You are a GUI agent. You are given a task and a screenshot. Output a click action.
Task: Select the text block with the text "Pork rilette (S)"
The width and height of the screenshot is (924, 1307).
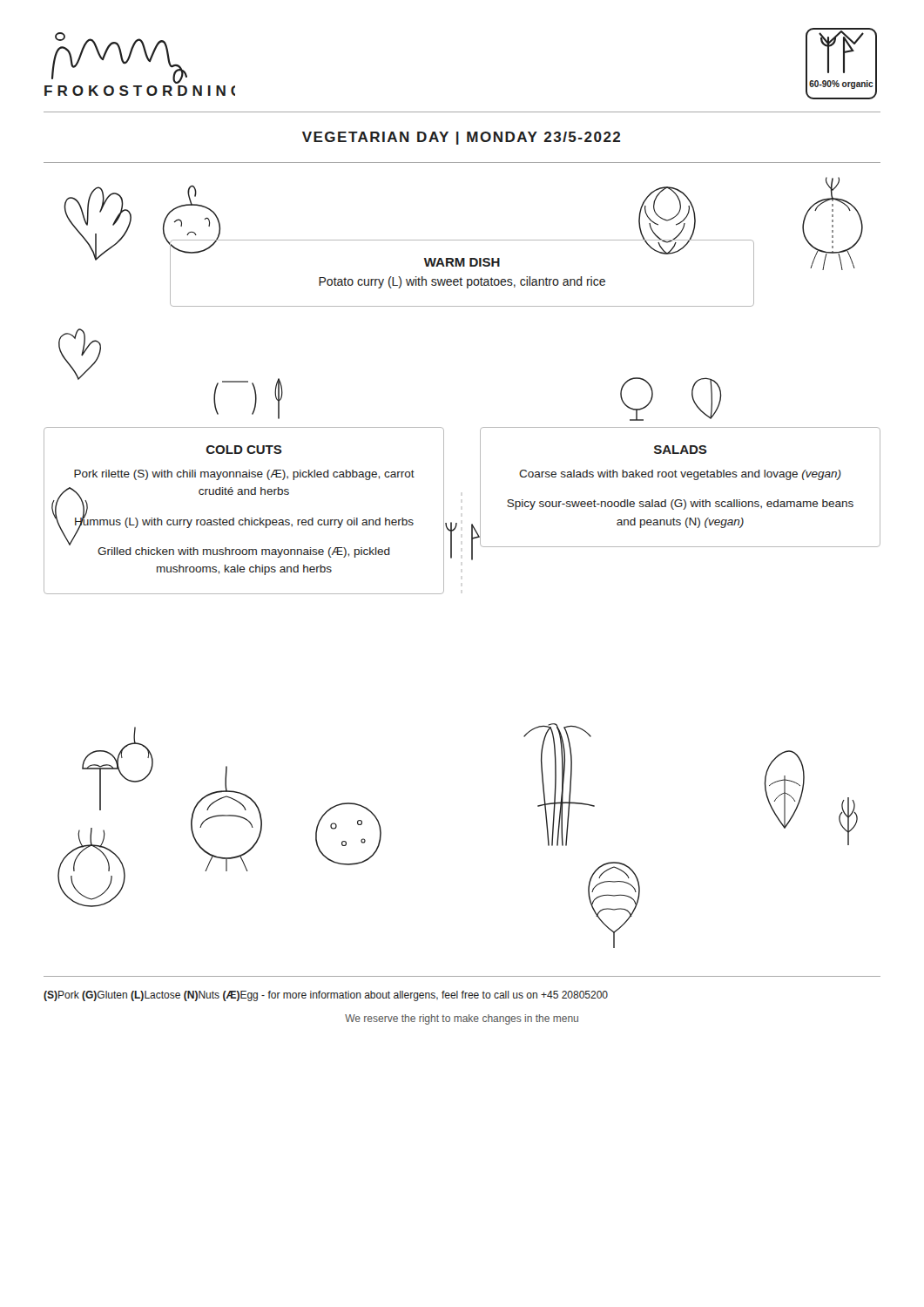(244, 482)
